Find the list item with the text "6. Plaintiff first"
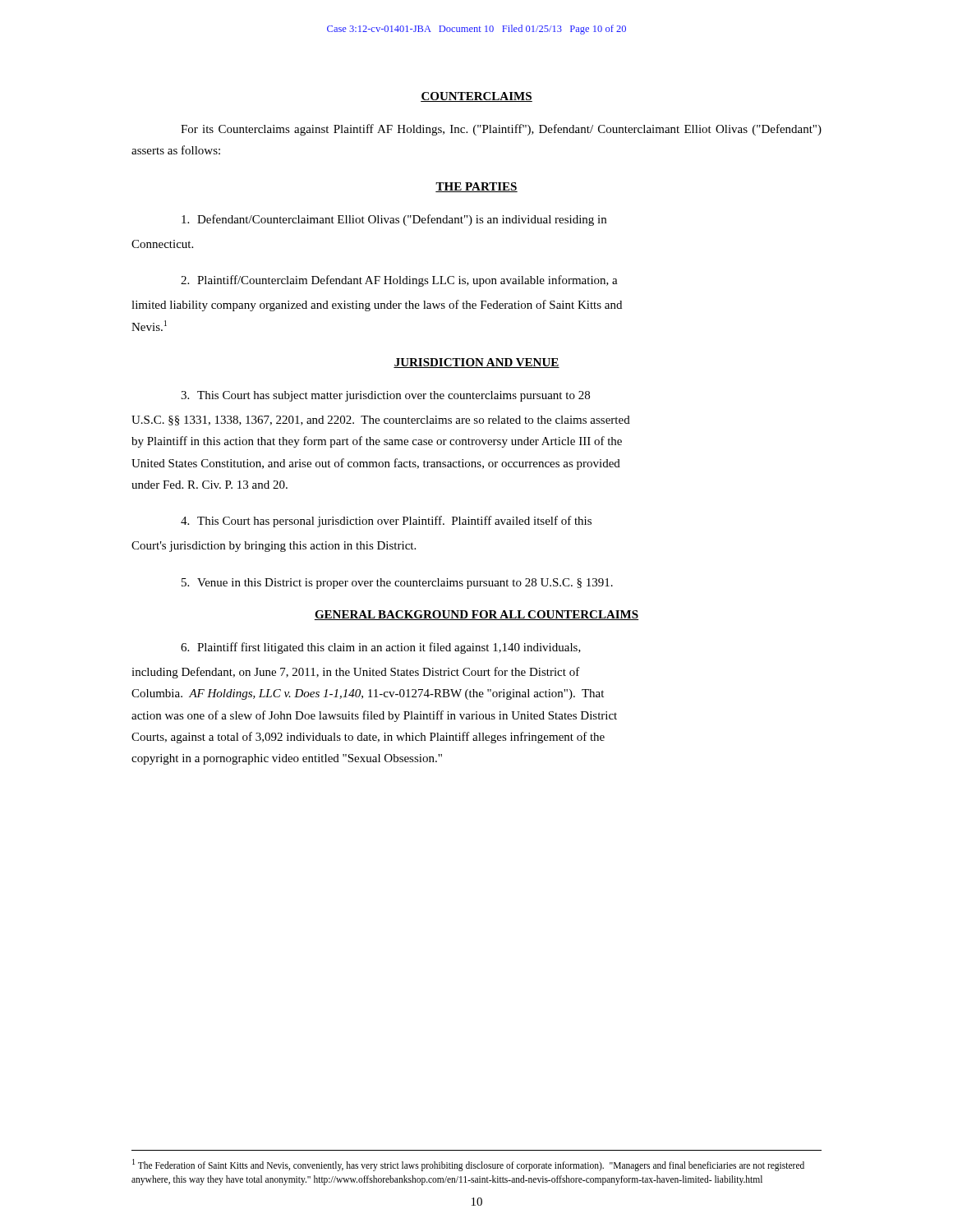This screenshot has height=1232, width=953. point(476,647)
